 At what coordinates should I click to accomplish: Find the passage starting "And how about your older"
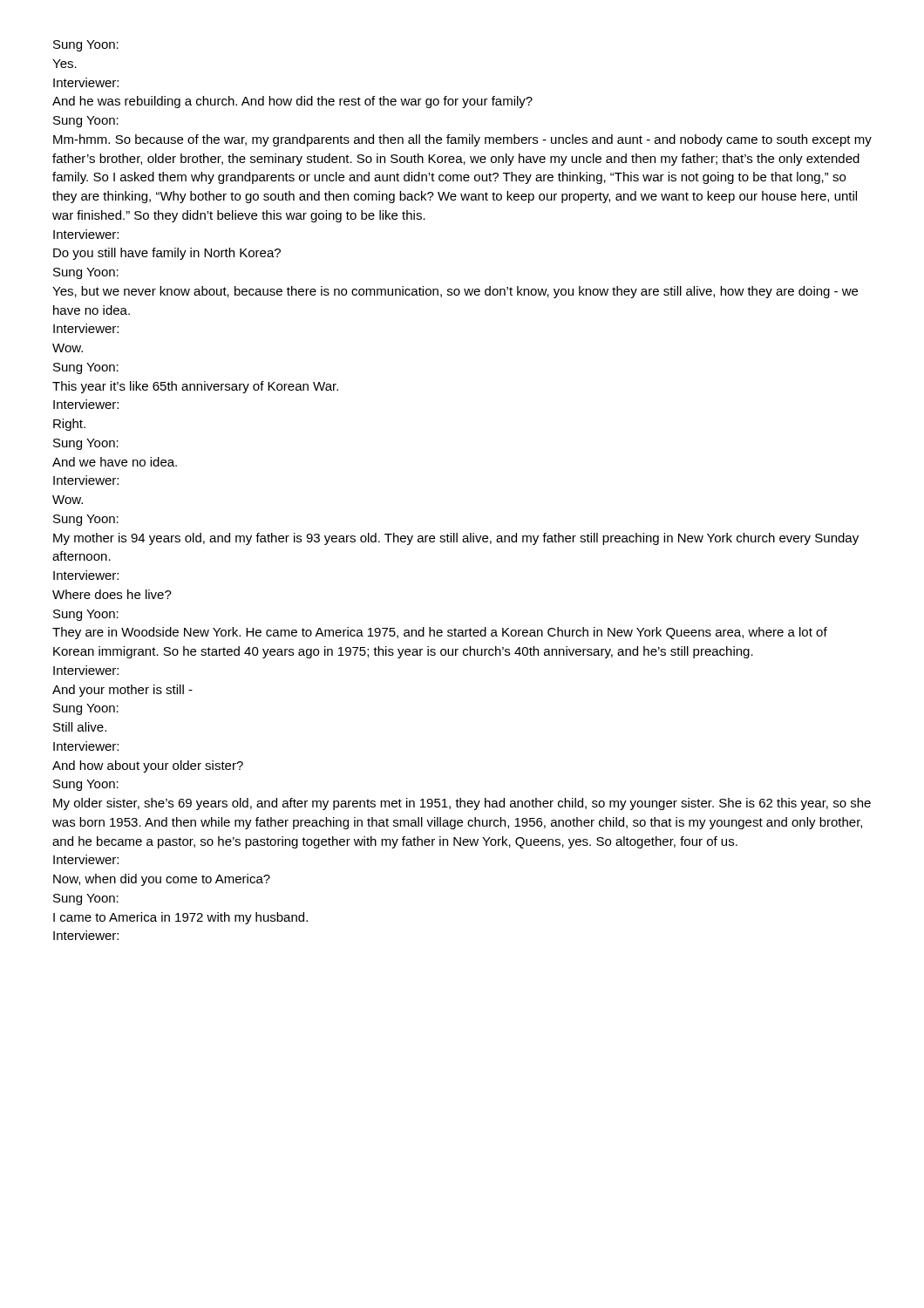(x=148, y=765)
